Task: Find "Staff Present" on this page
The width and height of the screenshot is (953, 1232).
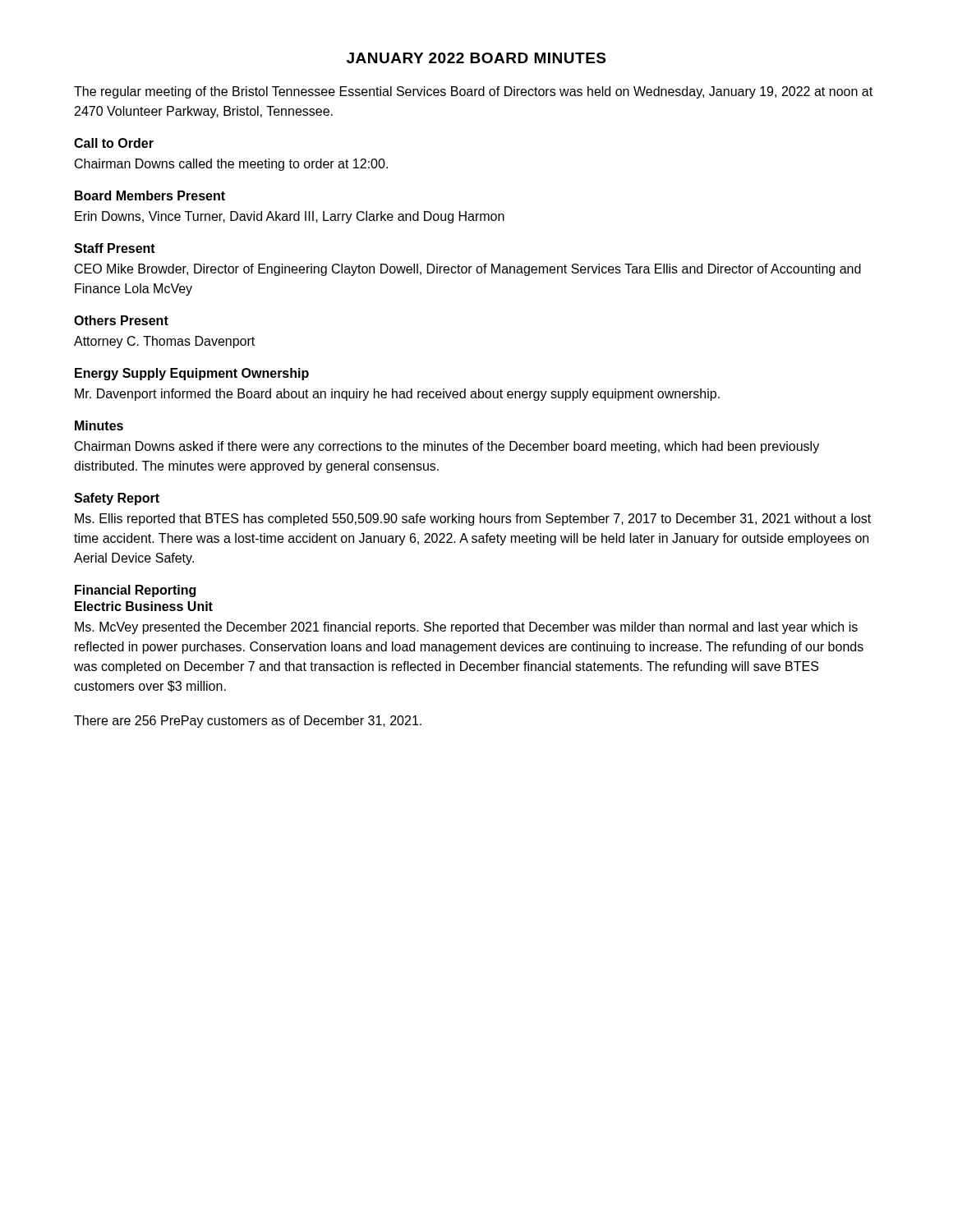Action: coord(115,248)
